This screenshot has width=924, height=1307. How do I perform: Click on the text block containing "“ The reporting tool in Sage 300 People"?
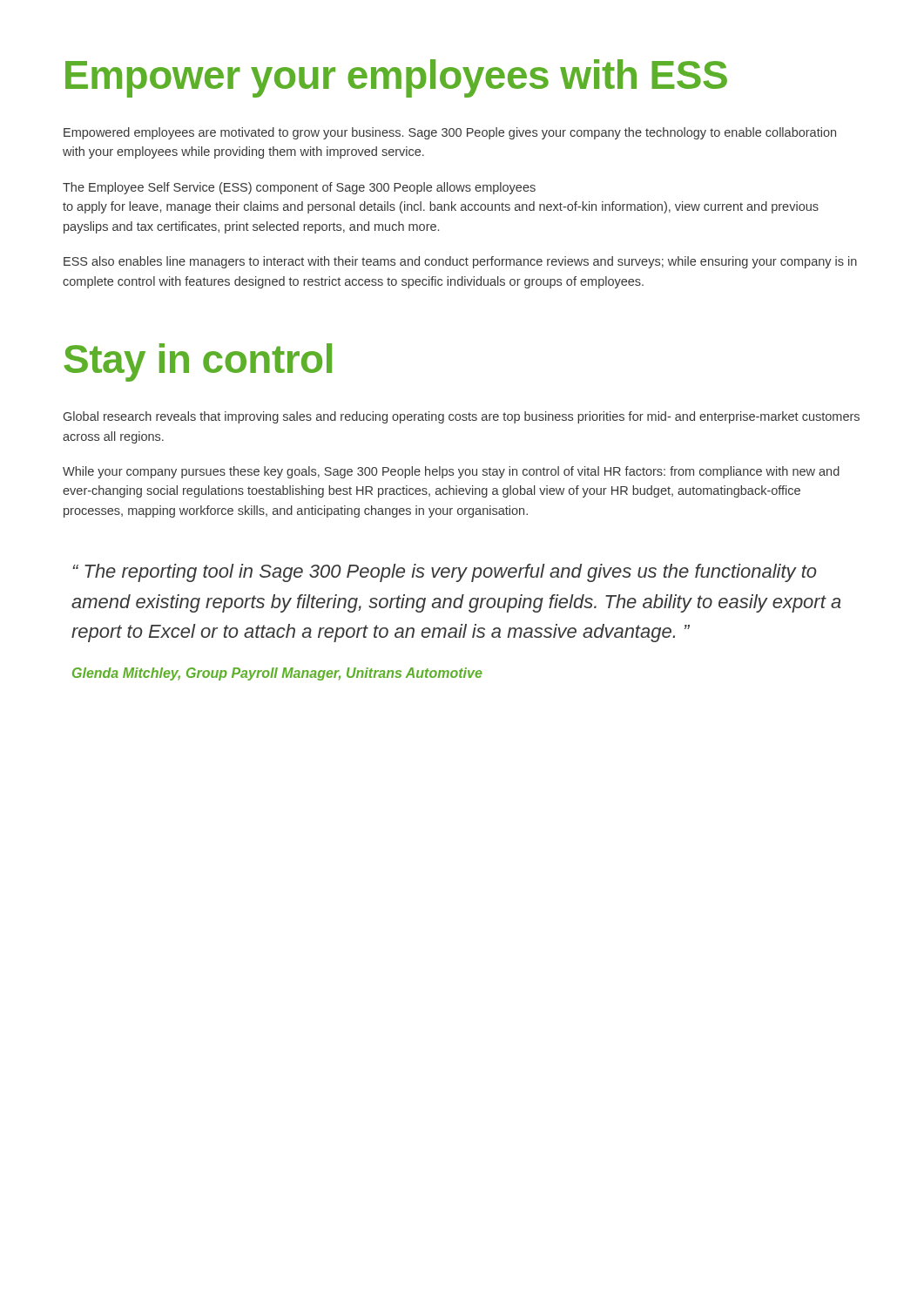click(x=456, y=601)
